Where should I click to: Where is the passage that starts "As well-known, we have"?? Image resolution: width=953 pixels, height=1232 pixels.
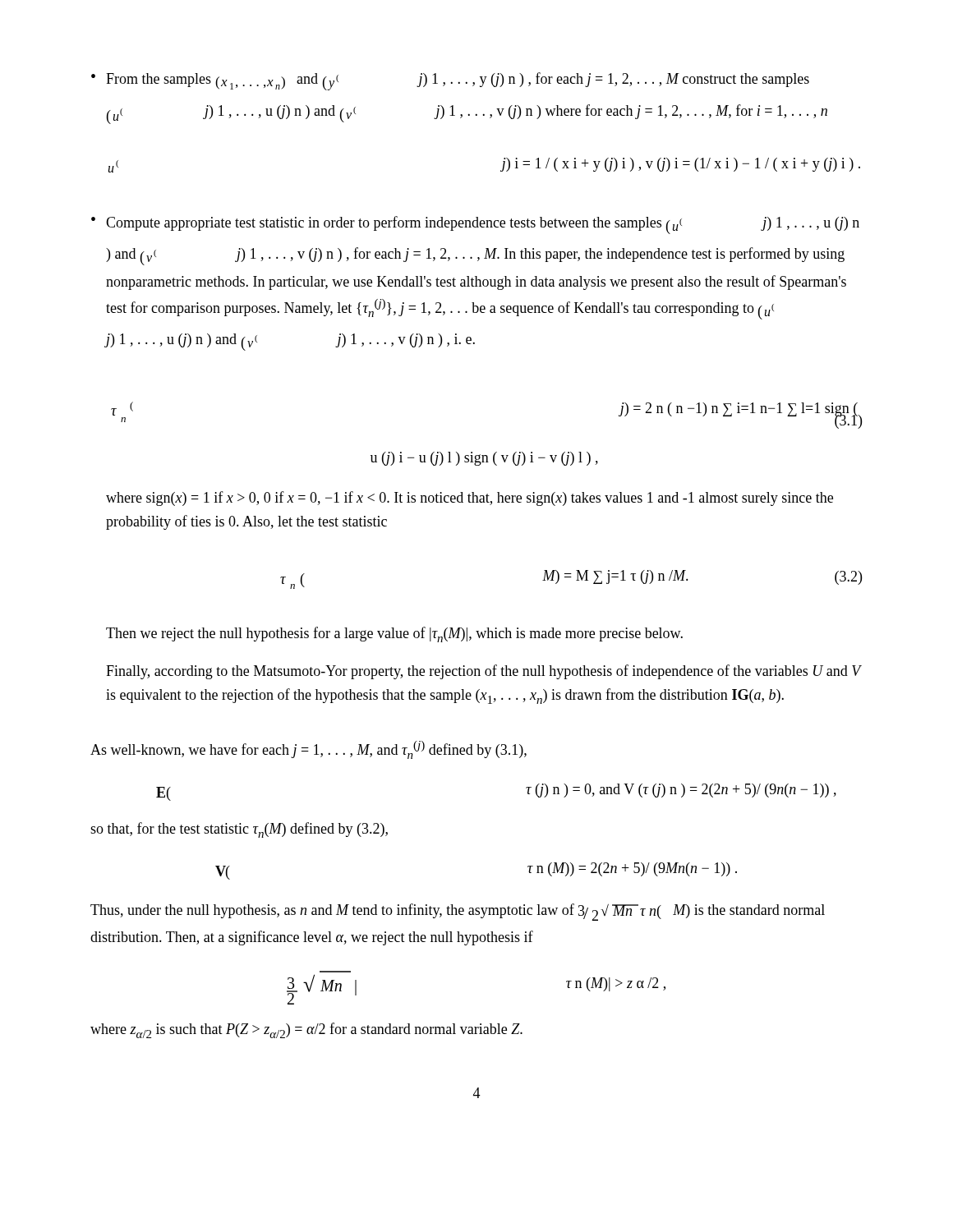point(308,750)
